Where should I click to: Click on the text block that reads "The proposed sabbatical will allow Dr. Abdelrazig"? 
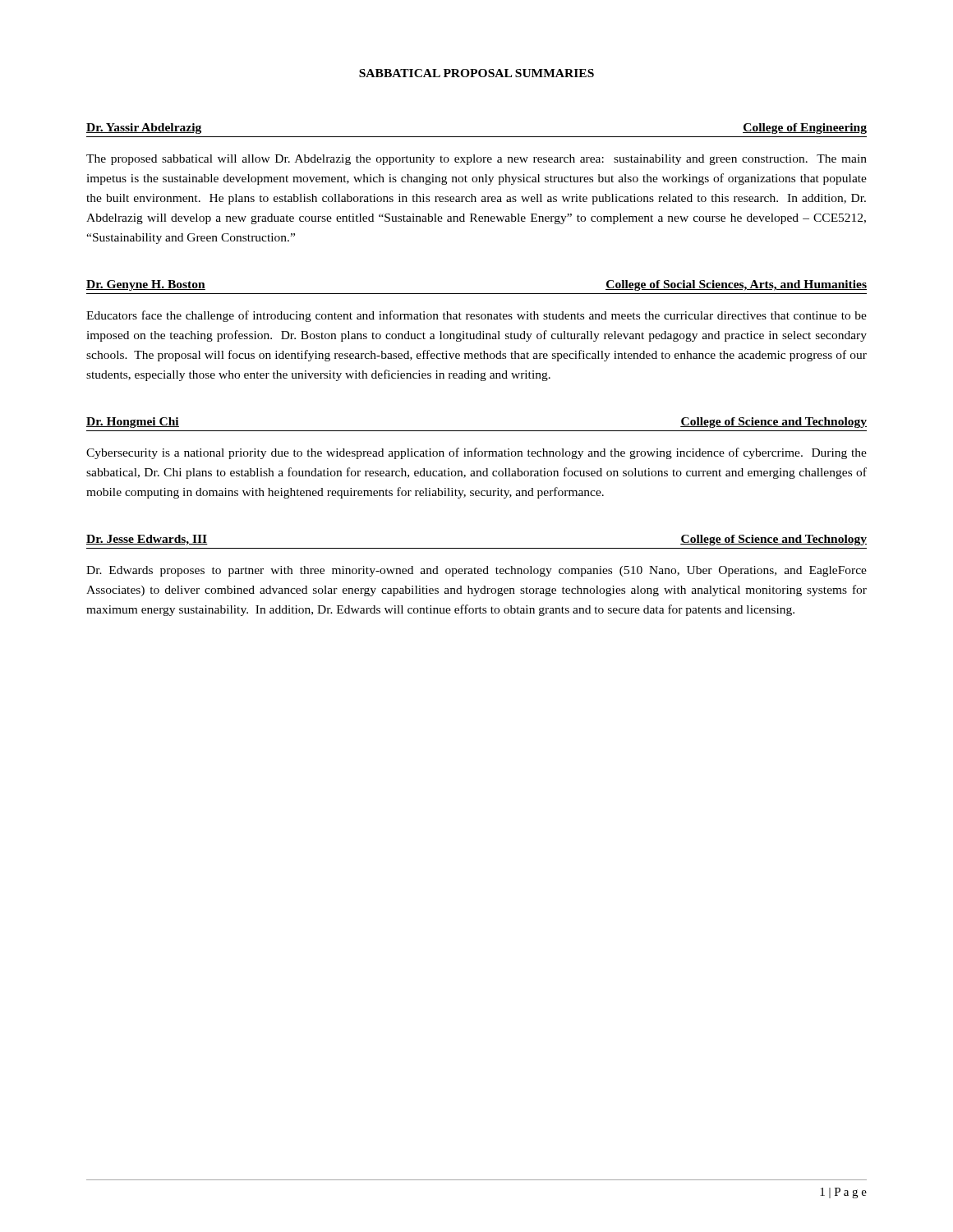[x=476, y=198]
